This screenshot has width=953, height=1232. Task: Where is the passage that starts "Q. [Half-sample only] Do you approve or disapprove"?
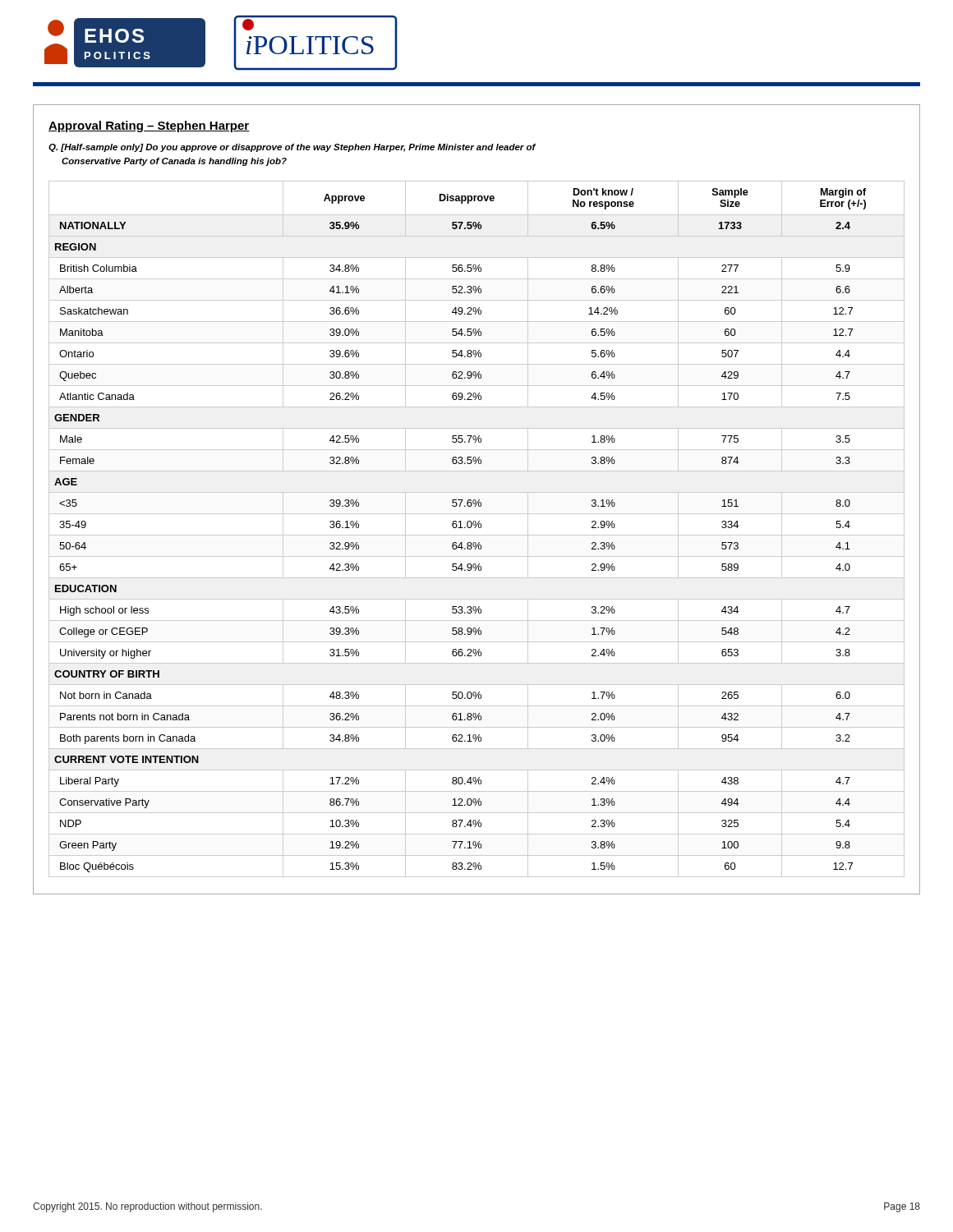292,154
